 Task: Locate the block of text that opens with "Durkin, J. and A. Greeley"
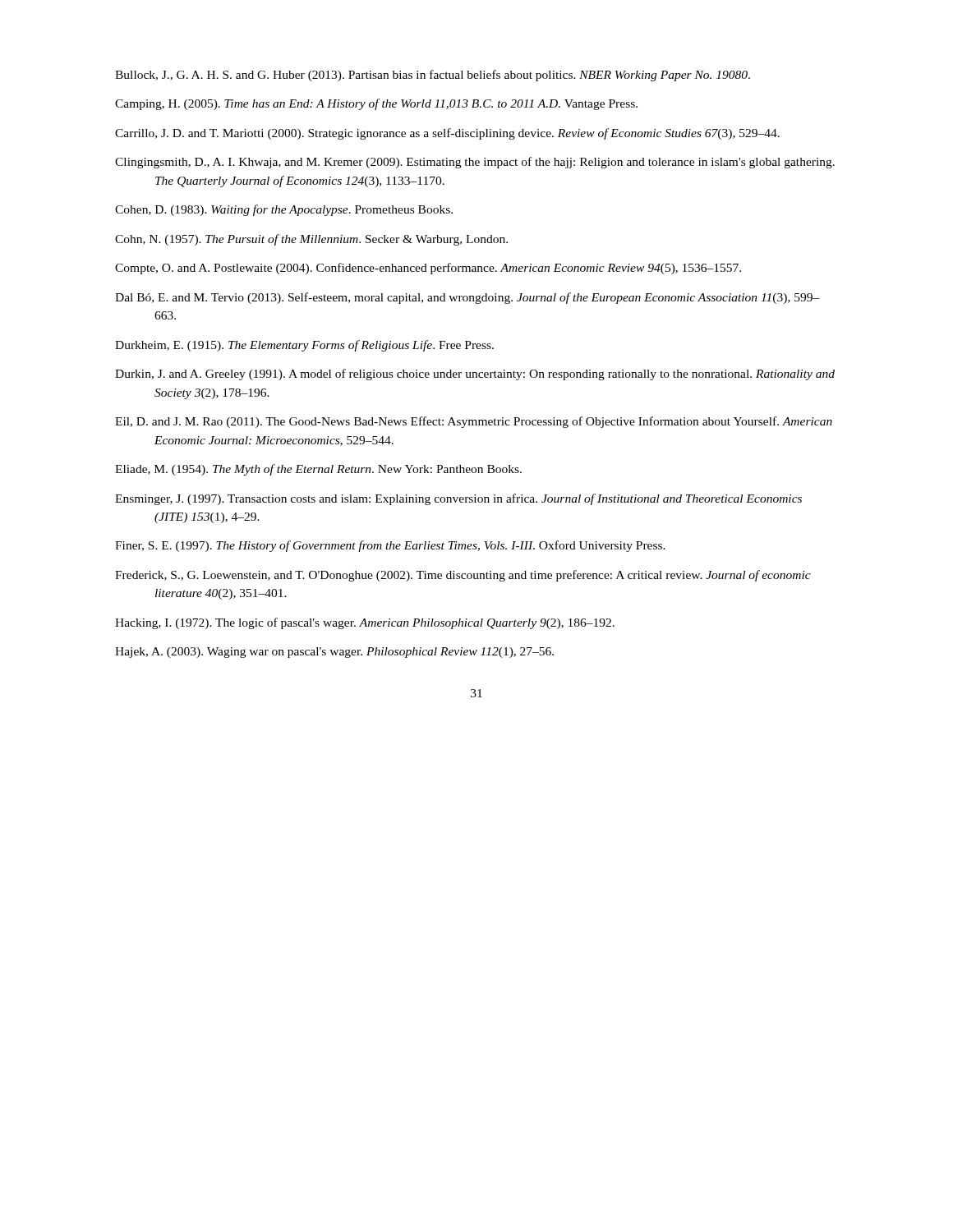(x=475, y=383)
